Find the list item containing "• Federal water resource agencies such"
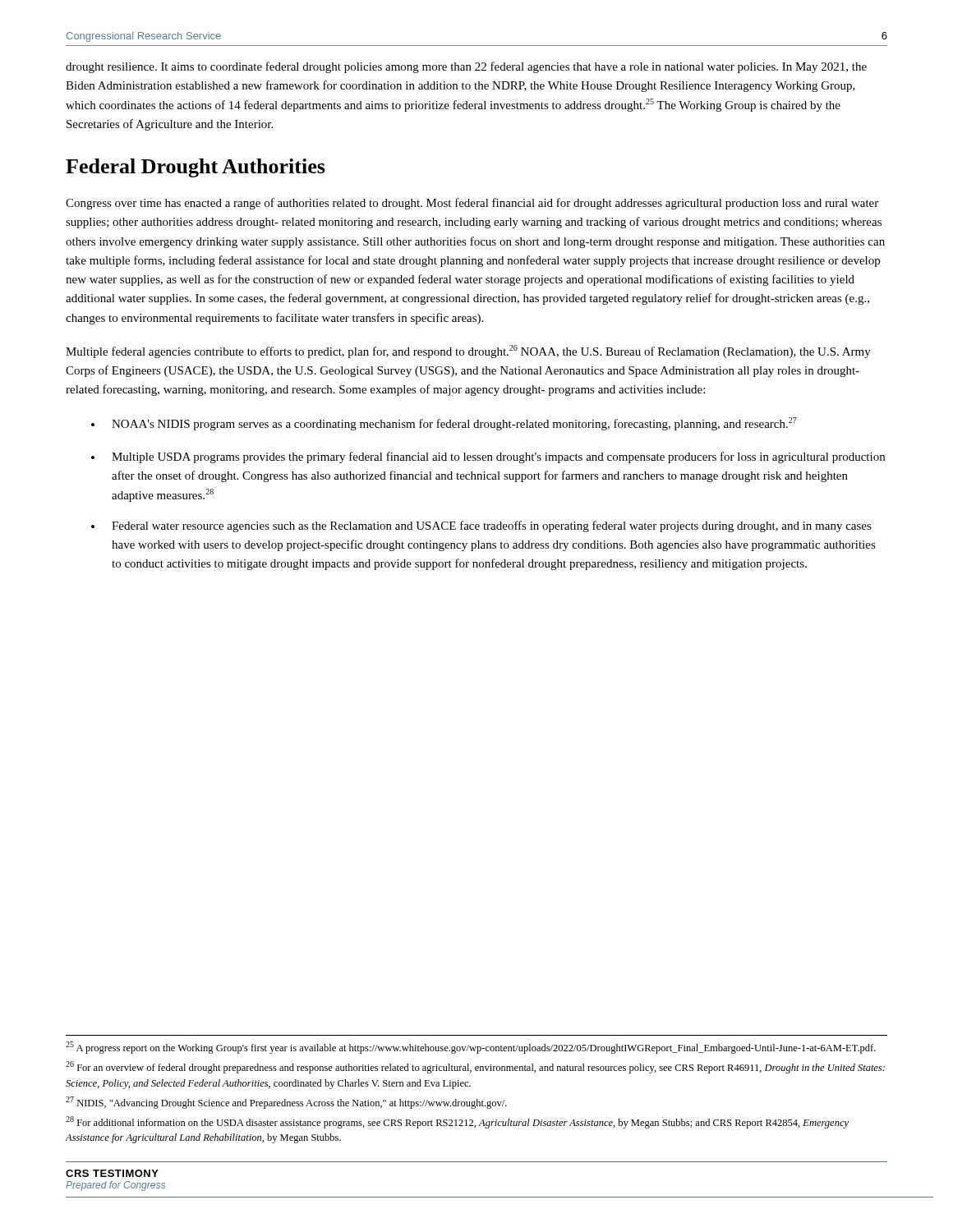 pyautogui.click(x=489, y=545)
